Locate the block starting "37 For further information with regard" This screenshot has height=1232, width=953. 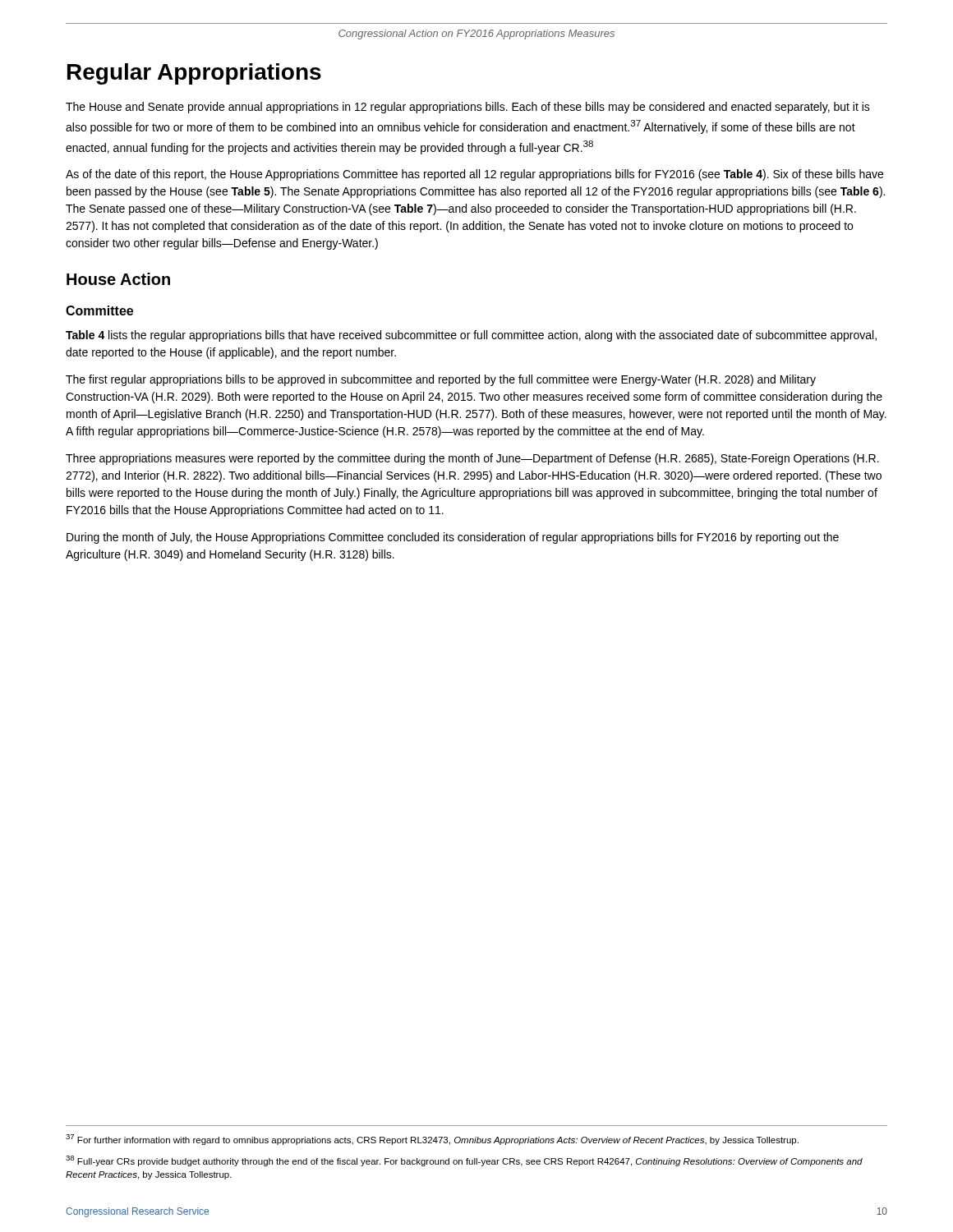433,1139
